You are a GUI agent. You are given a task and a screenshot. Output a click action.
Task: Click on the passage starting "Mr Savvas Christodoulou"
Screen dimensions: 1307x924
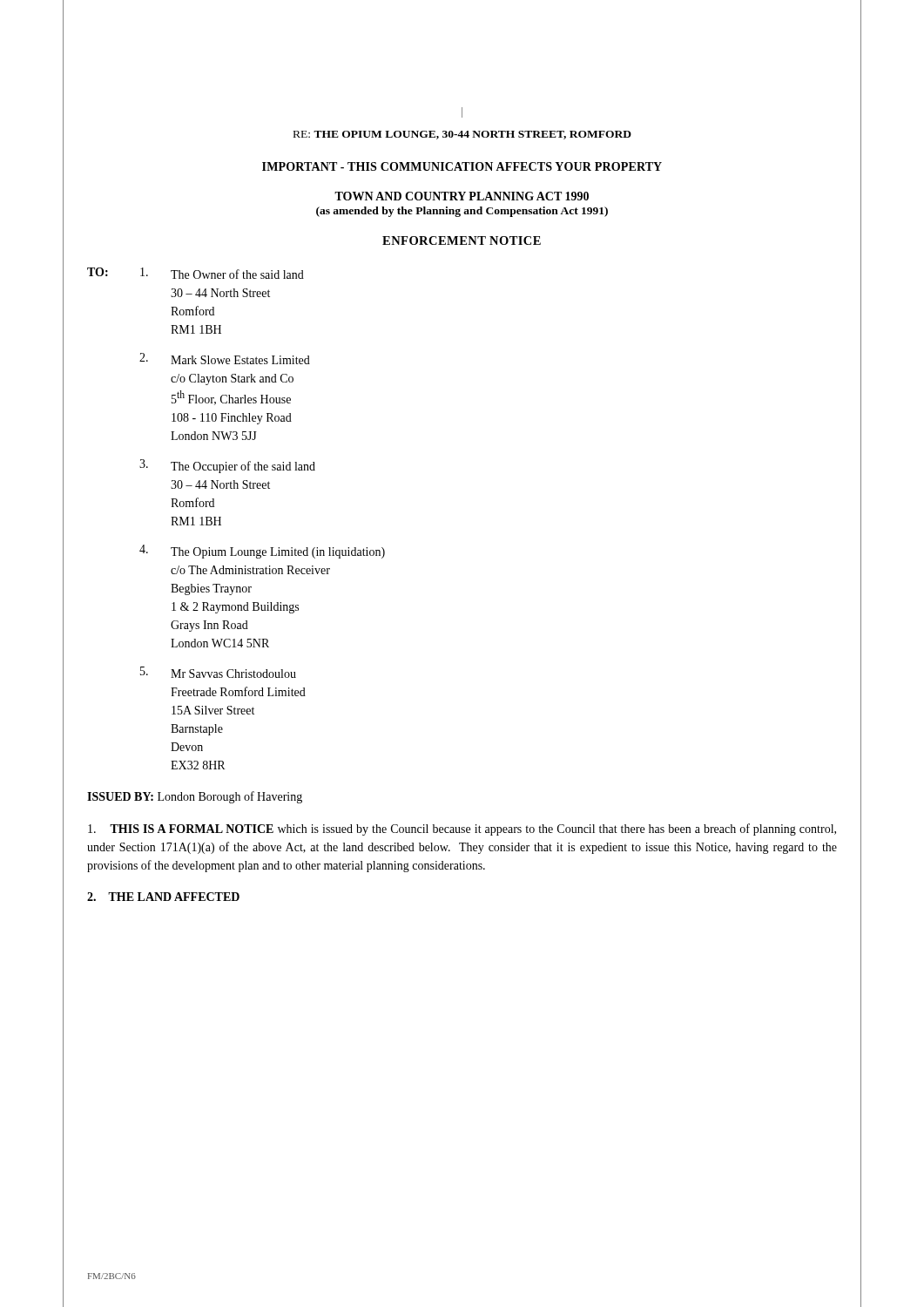pos(238,719)
